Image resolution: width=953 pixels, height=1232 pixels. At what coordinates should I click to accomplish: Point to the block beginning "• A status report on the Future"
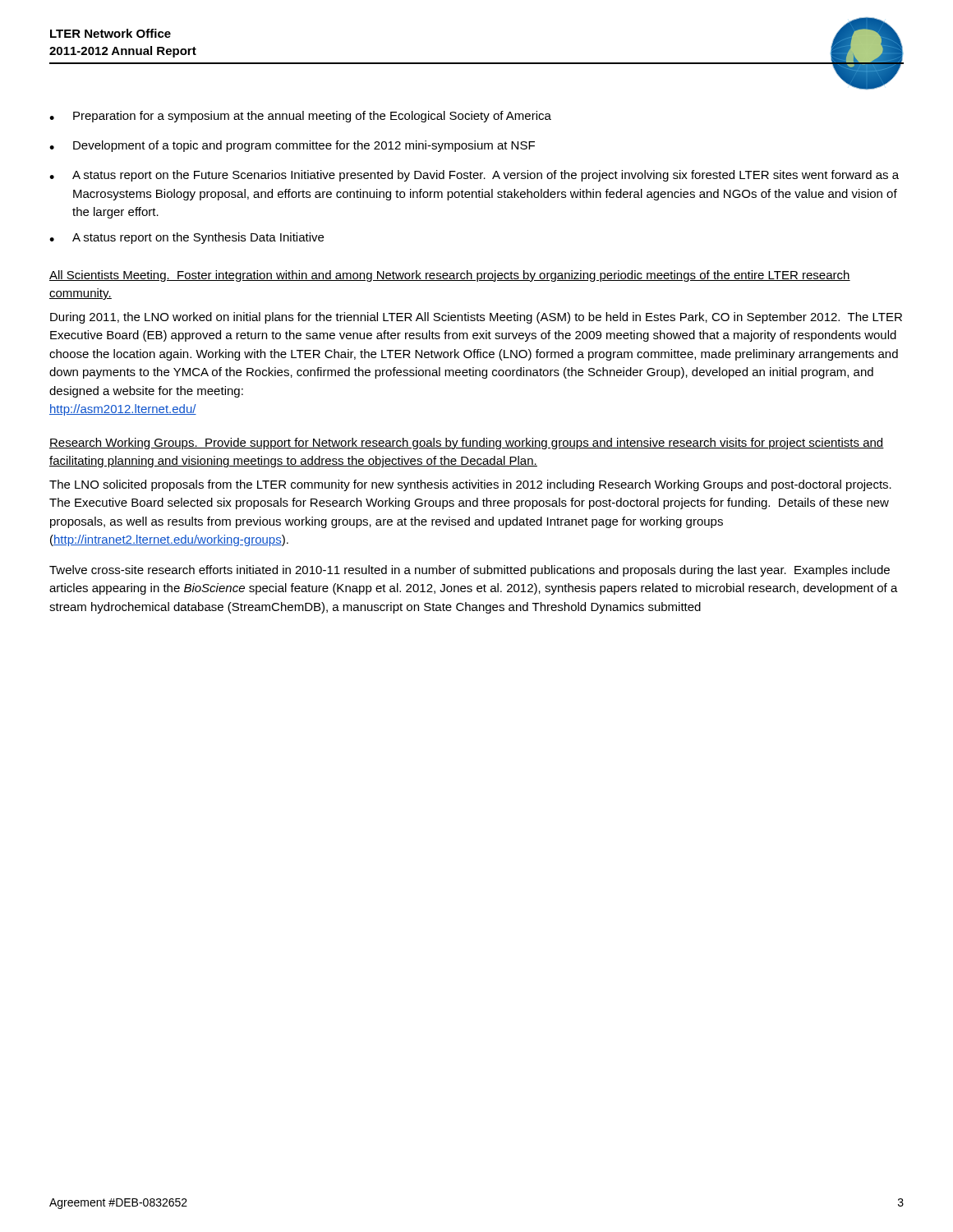pos(476,194)
